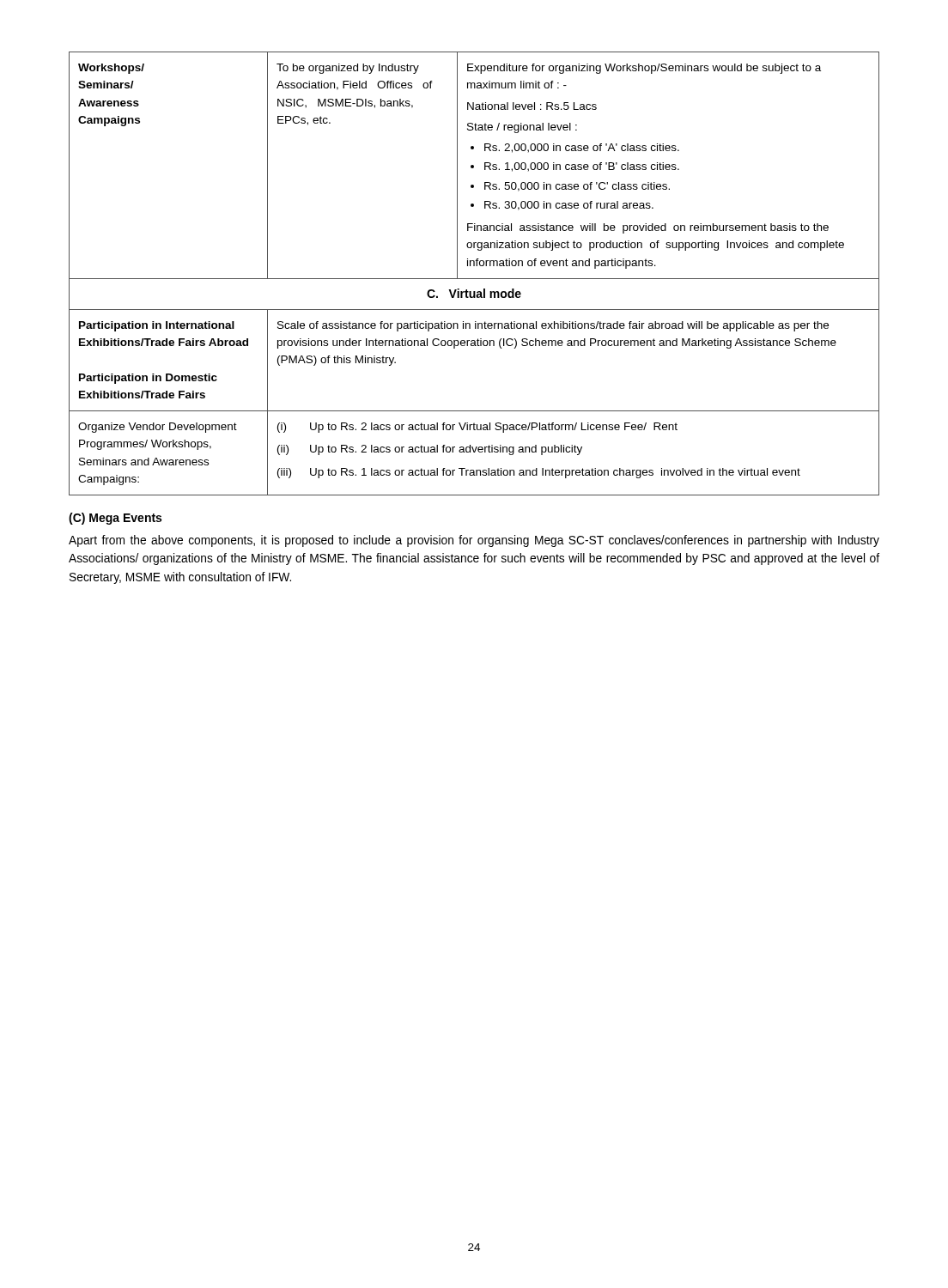948x1288 pixels.
Task: Select the text block containing "Apart from the above components, it is"
Action: point(474,559)
